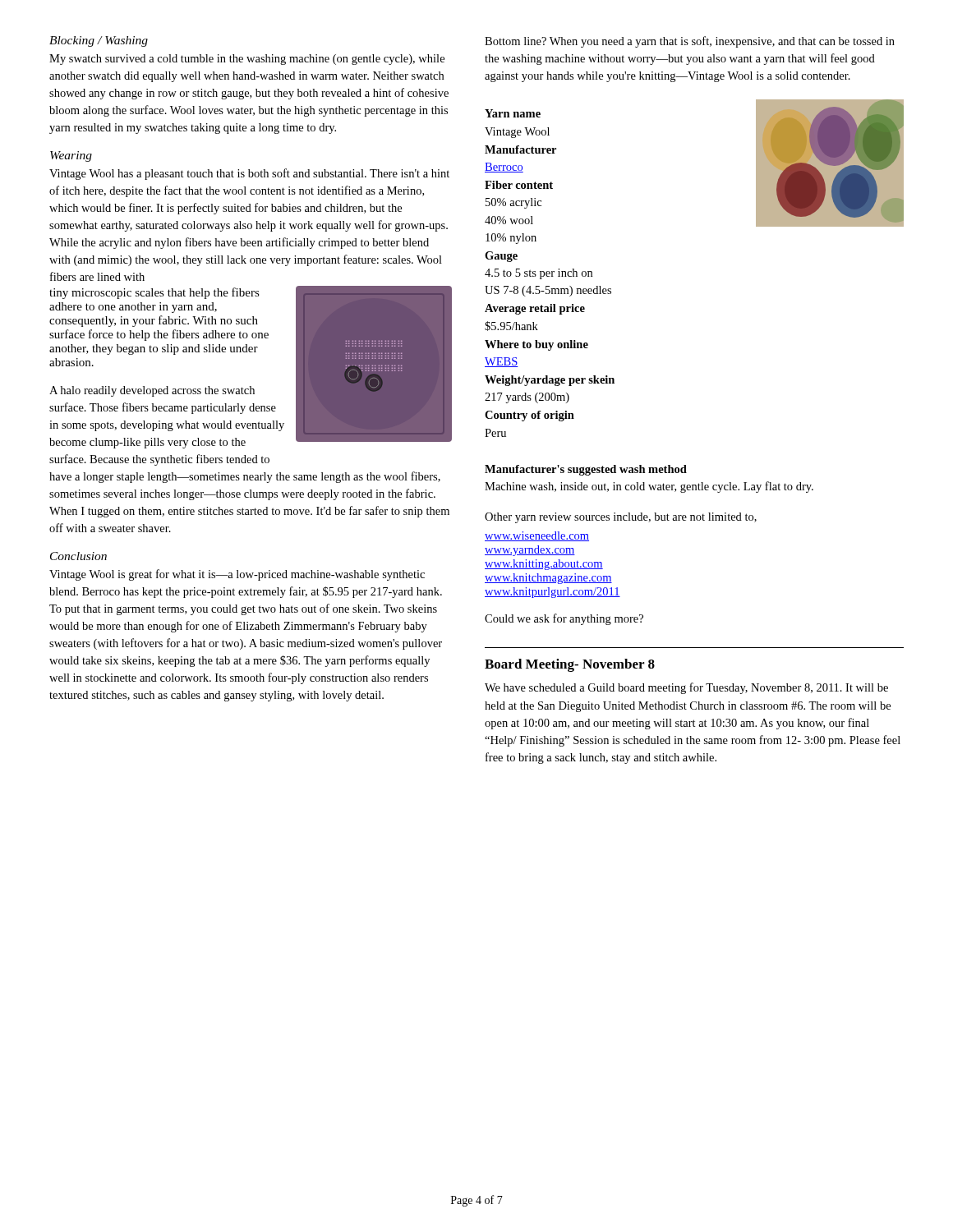Locate the table with the text "Yarn name Vintage Wool"

tap(616, 273)
